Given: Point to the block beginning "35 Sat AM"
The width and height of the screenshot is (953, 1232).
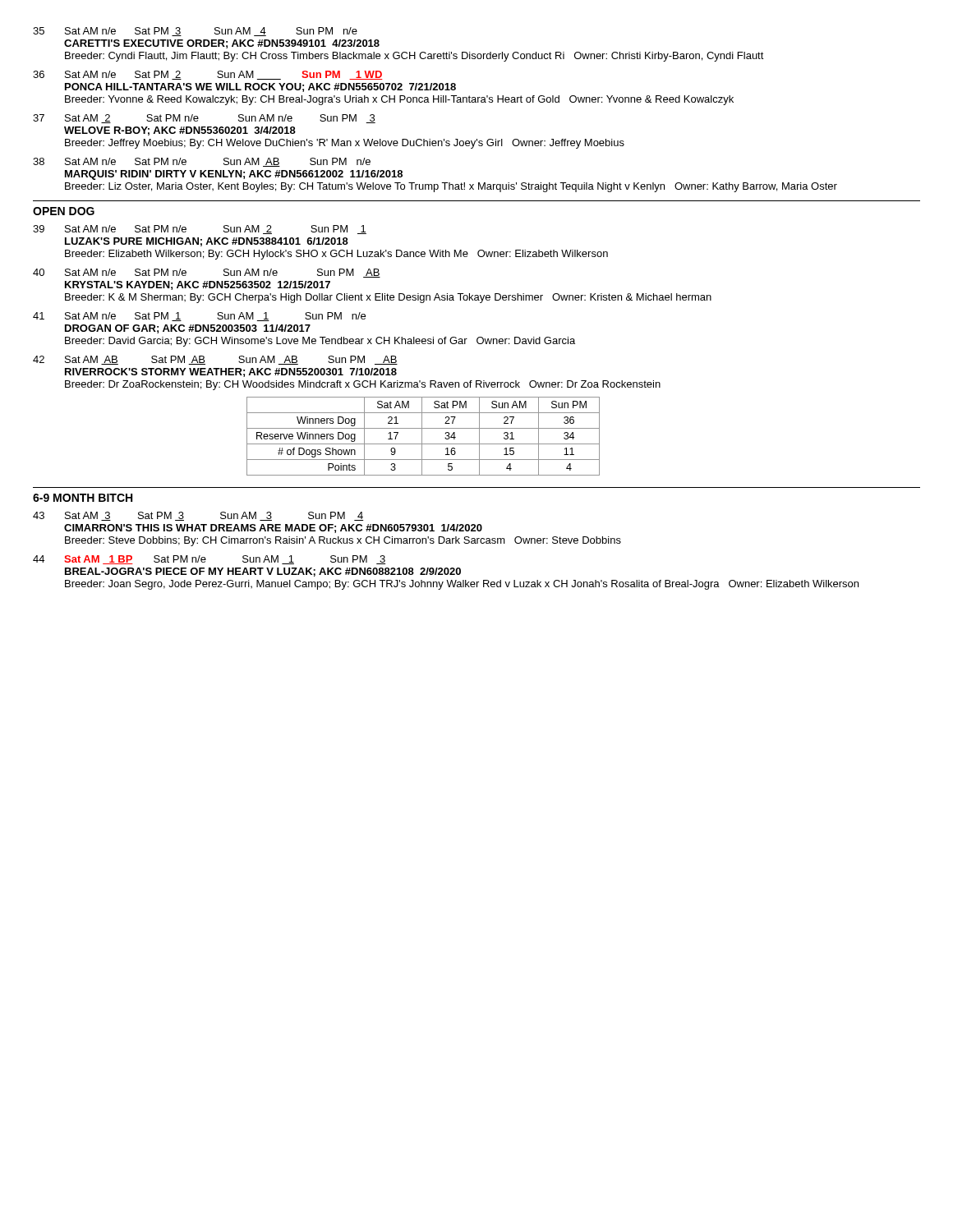Looking at the screenshot, I should coord(476,43).
